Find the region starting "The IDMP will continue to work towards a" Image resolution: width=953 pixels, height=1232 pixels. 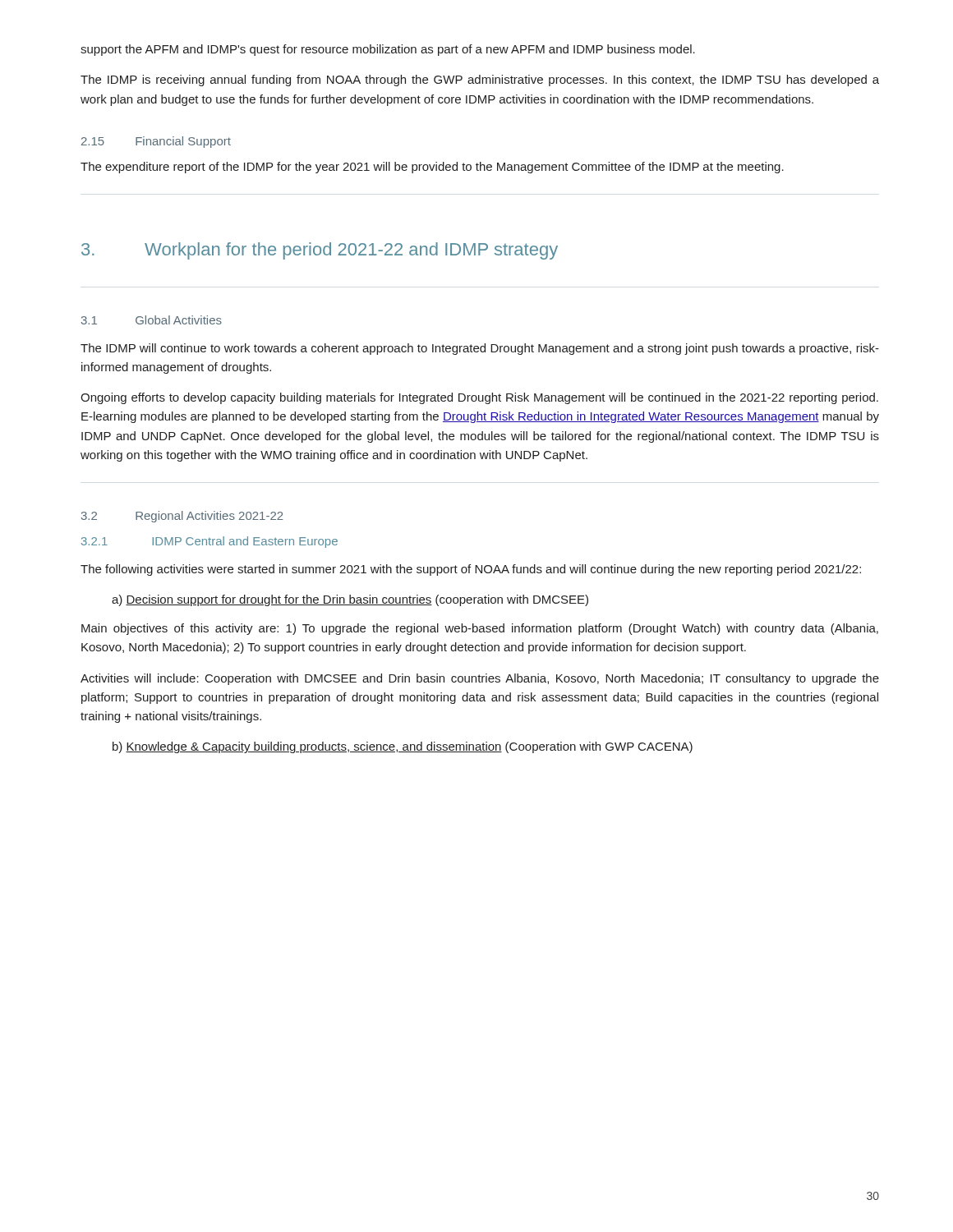[480, 401]
